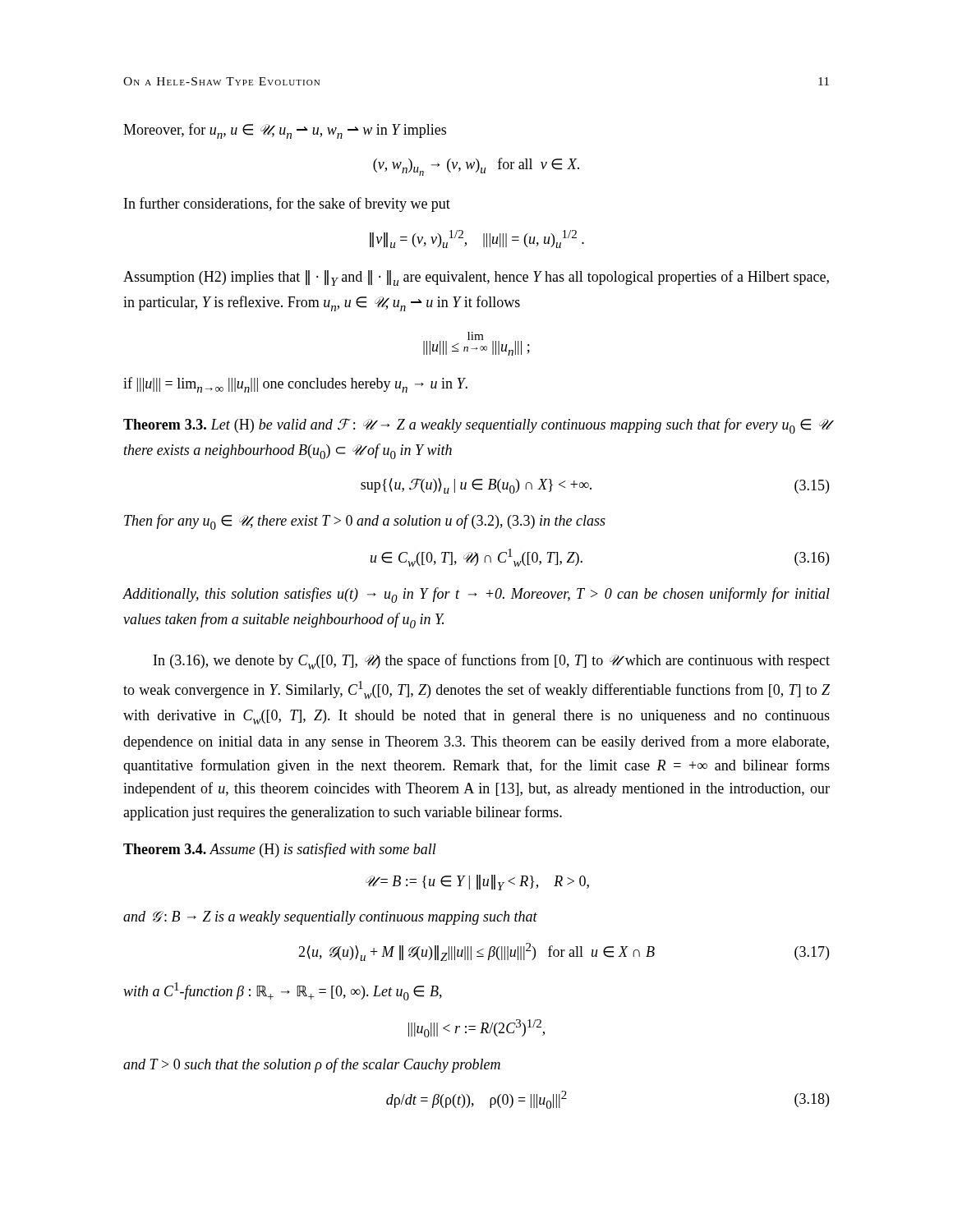Viewport: 953px width, 1232px height.
Task: Find the formula on this page that starts "2⟨u, 𝒢(u)⟩u + M ‖𝒢(u)‖Z|||u|||"
Action: coord(476,952)
